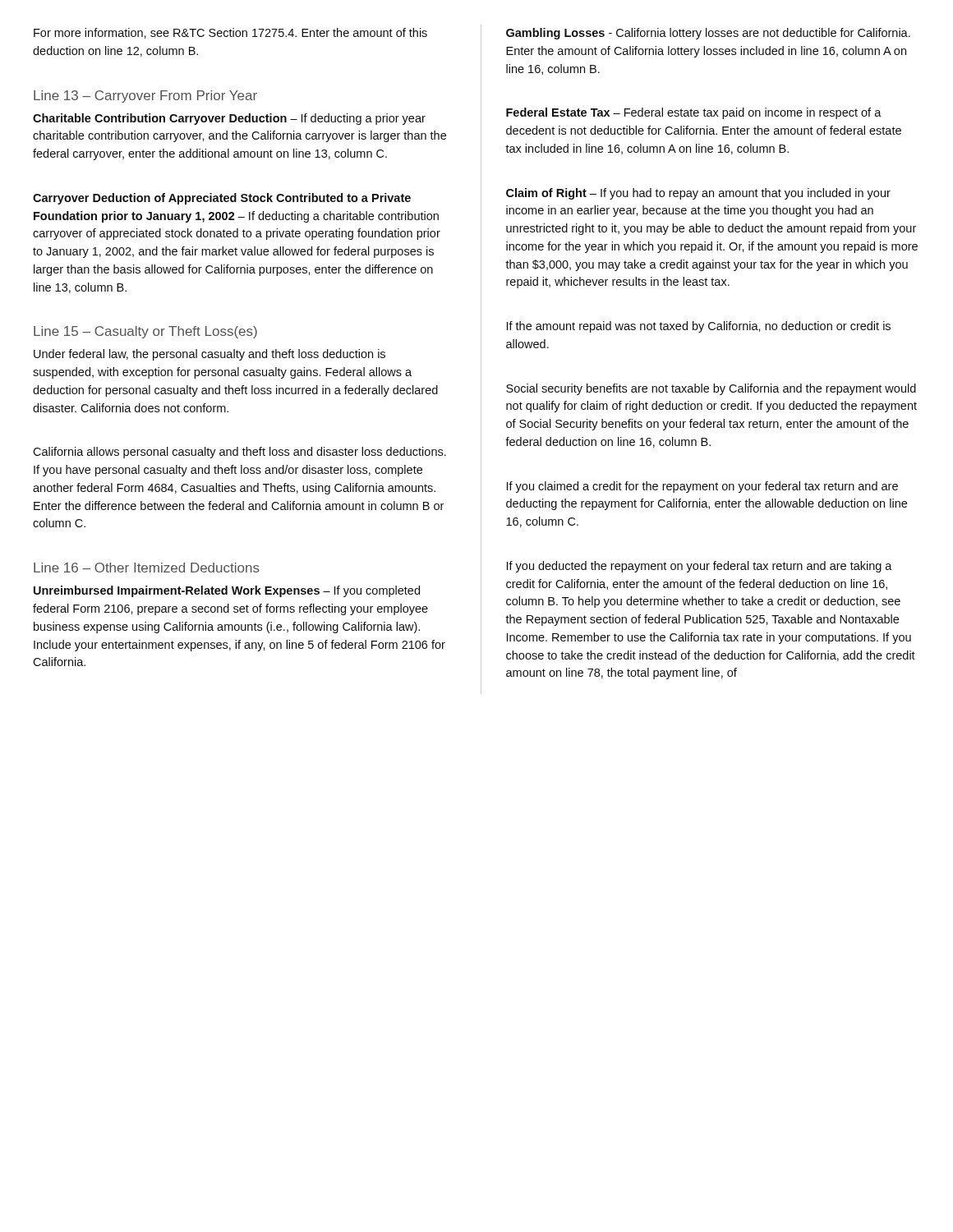The width and height of the screenshot is (953, 1232).
Task: Point to the section header beginning "Line 16 – Other"
Action: tap(146, 568)
